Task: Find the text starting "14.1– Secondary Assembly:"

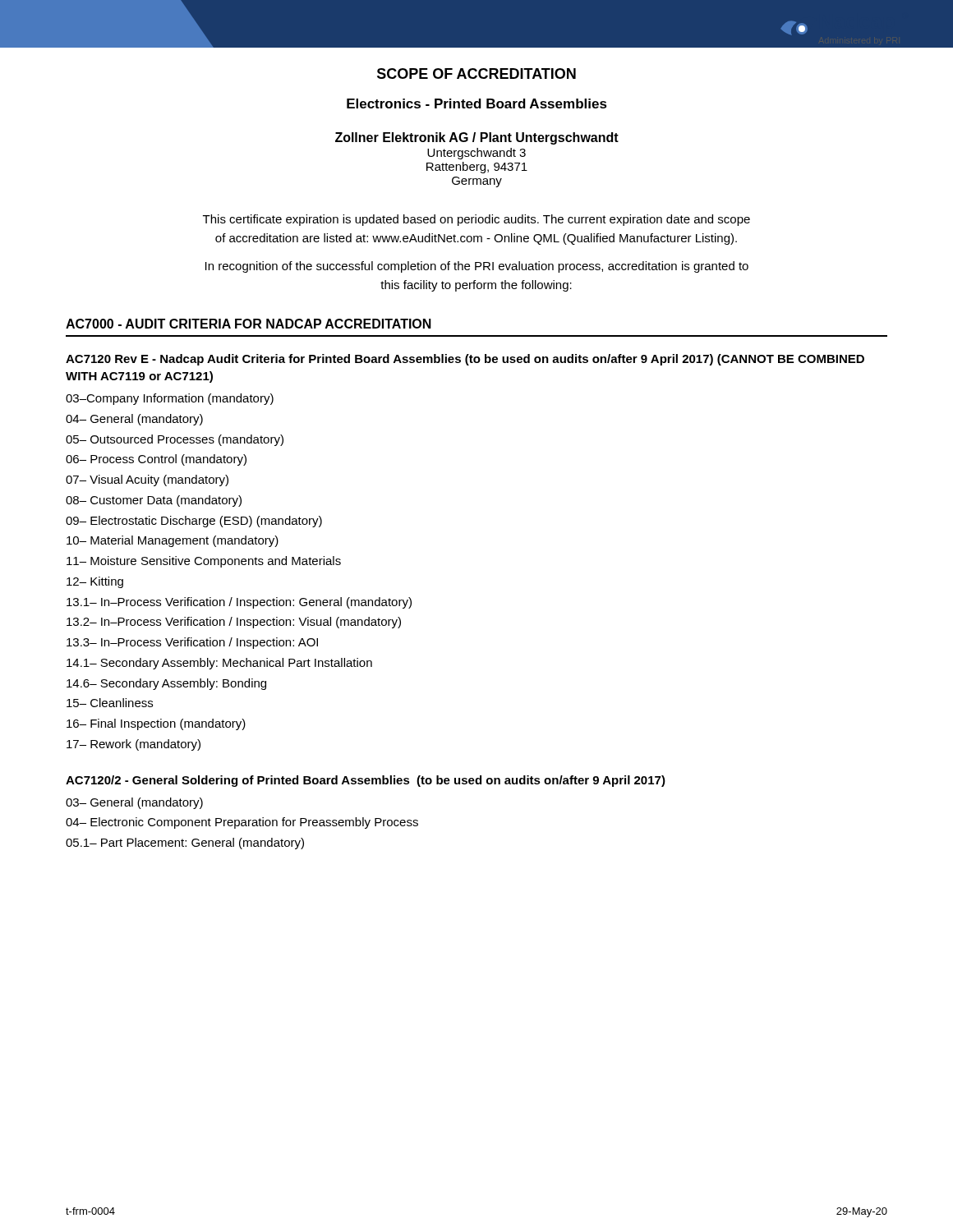Action: click(219, 662)
